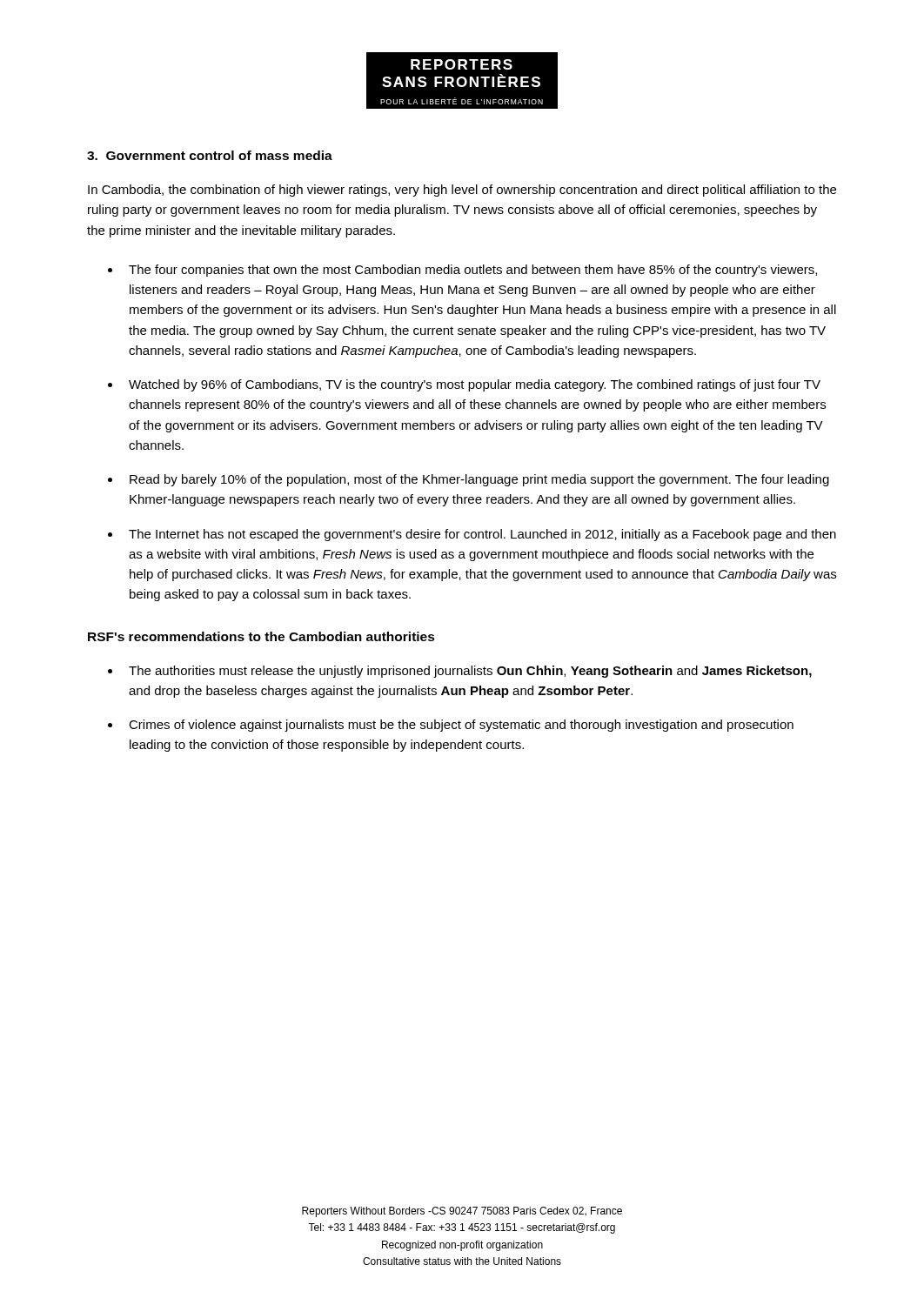Locate the block of text that opens with "Crimes of violence against journalists must be"
The image size is (924, 1305).
461,734
